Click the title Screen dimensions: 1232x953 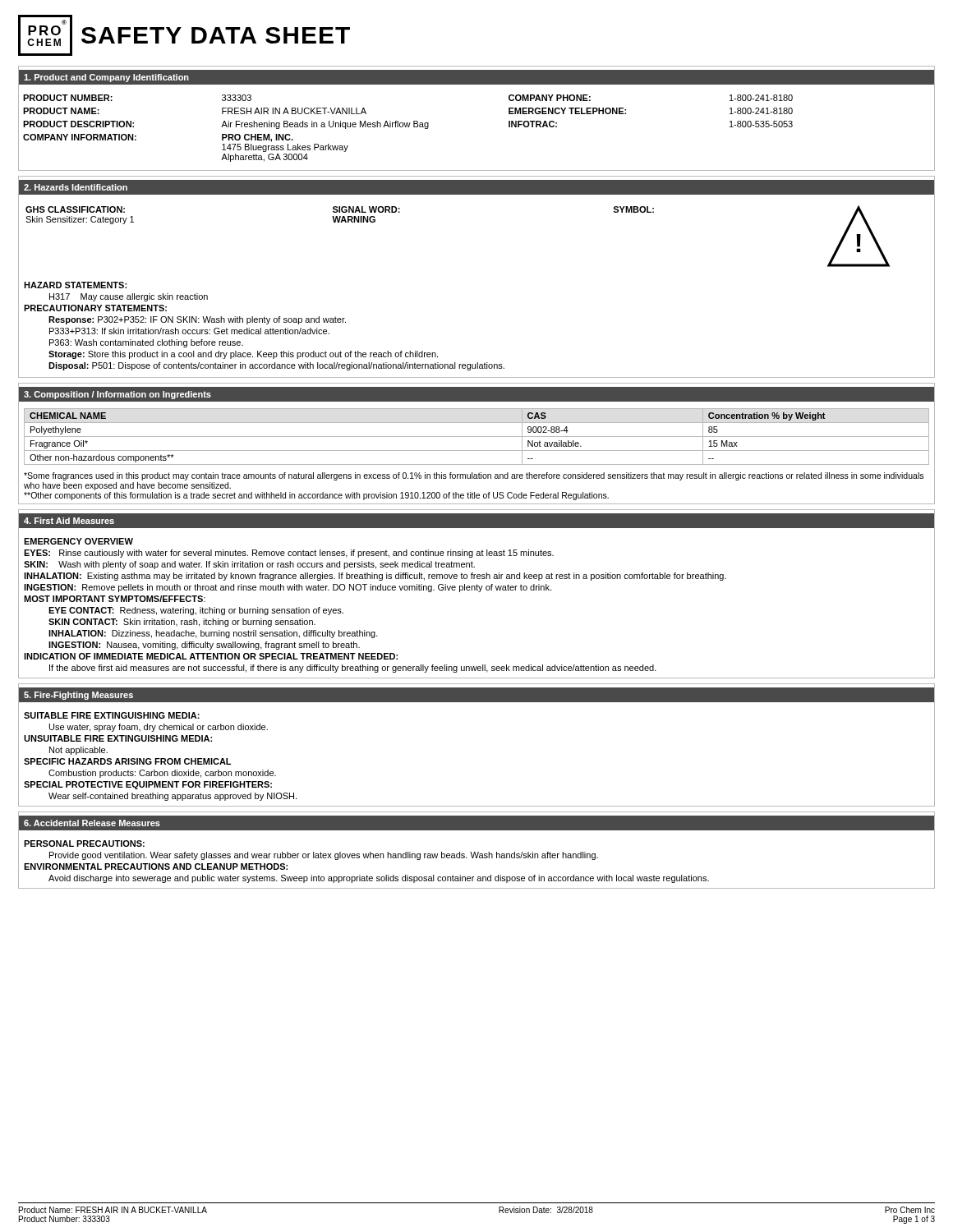tap(185, 35)
